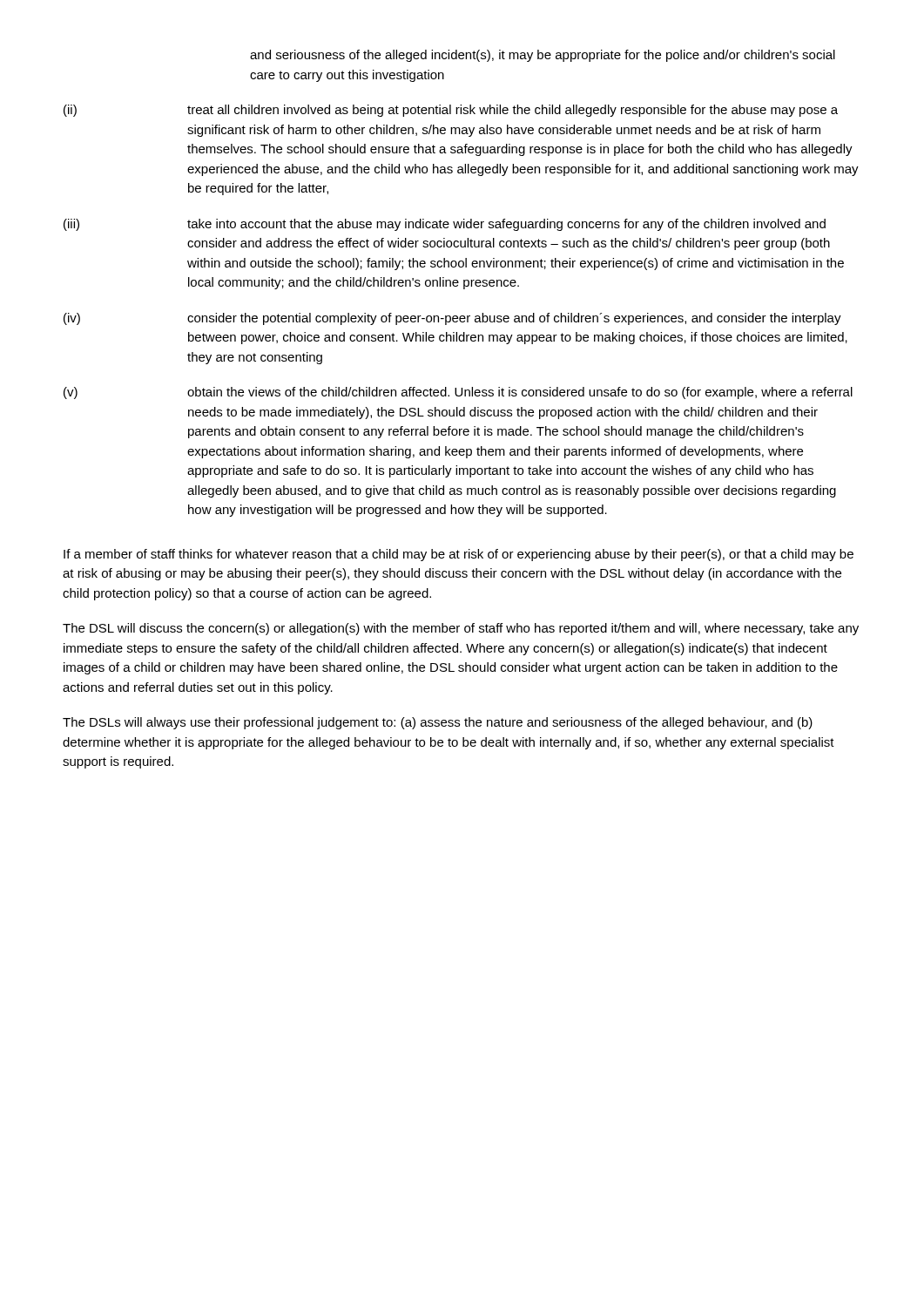The height and width of the screenshot is (1307, 924).
Task: Find the block on this page that starts "(iv) consider the"
Action: (x=462, y=337)
